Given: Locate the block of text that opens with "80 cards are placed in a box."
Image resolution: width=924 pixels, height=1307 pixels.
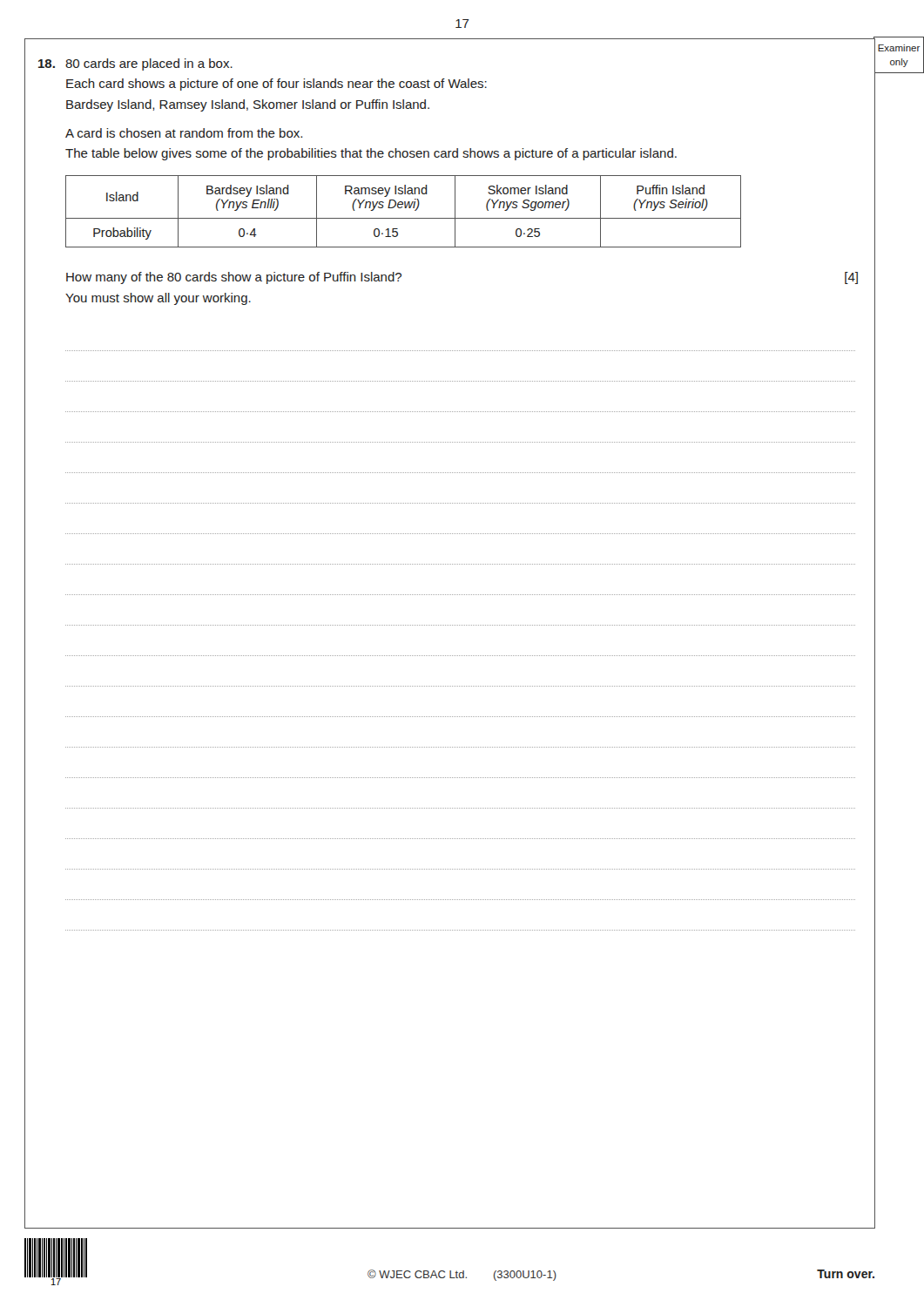Looking at the screenshot, I should tap(262, 84).
